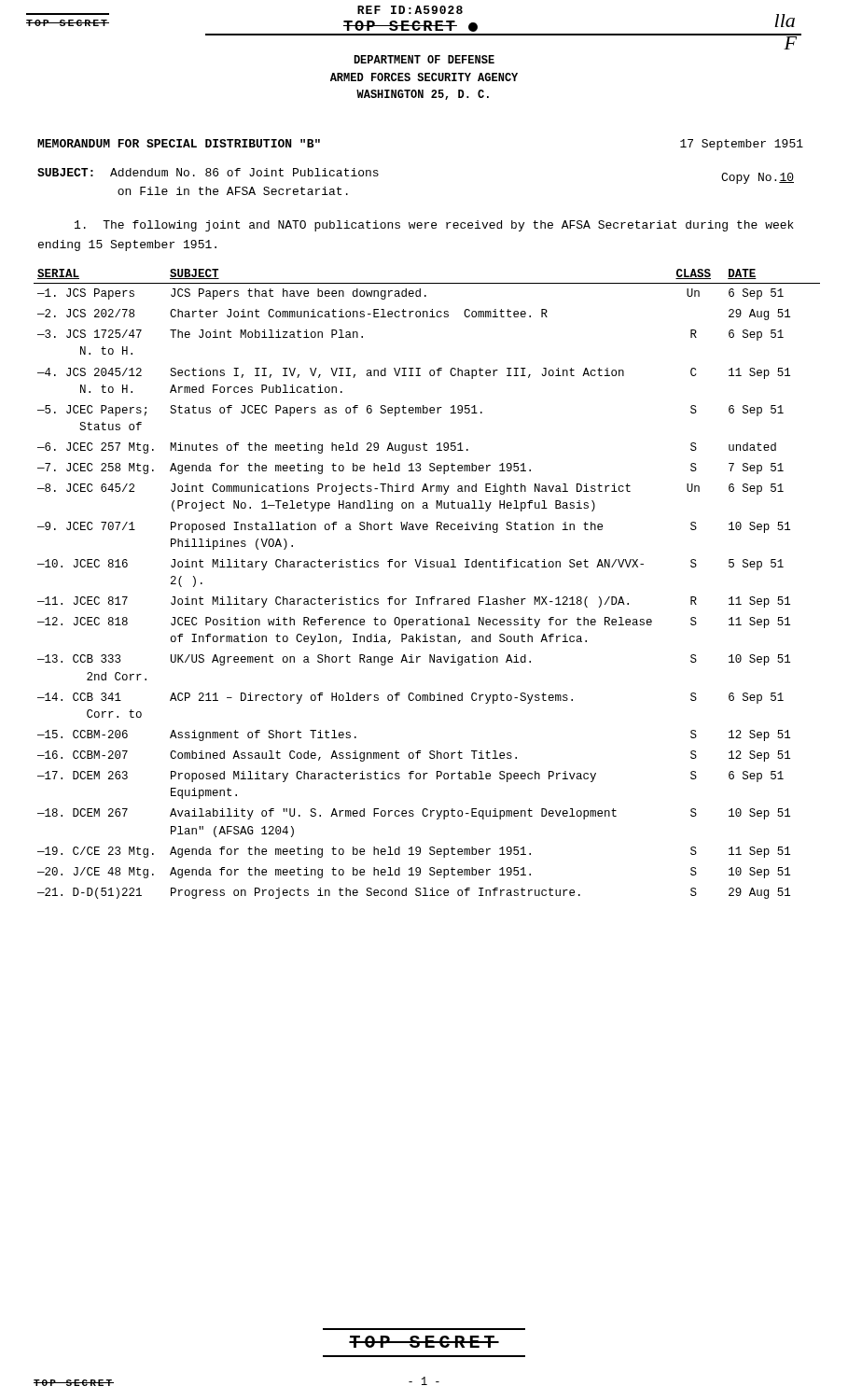
Task: Find "17 September 1951" on this page
Action: 741,144
